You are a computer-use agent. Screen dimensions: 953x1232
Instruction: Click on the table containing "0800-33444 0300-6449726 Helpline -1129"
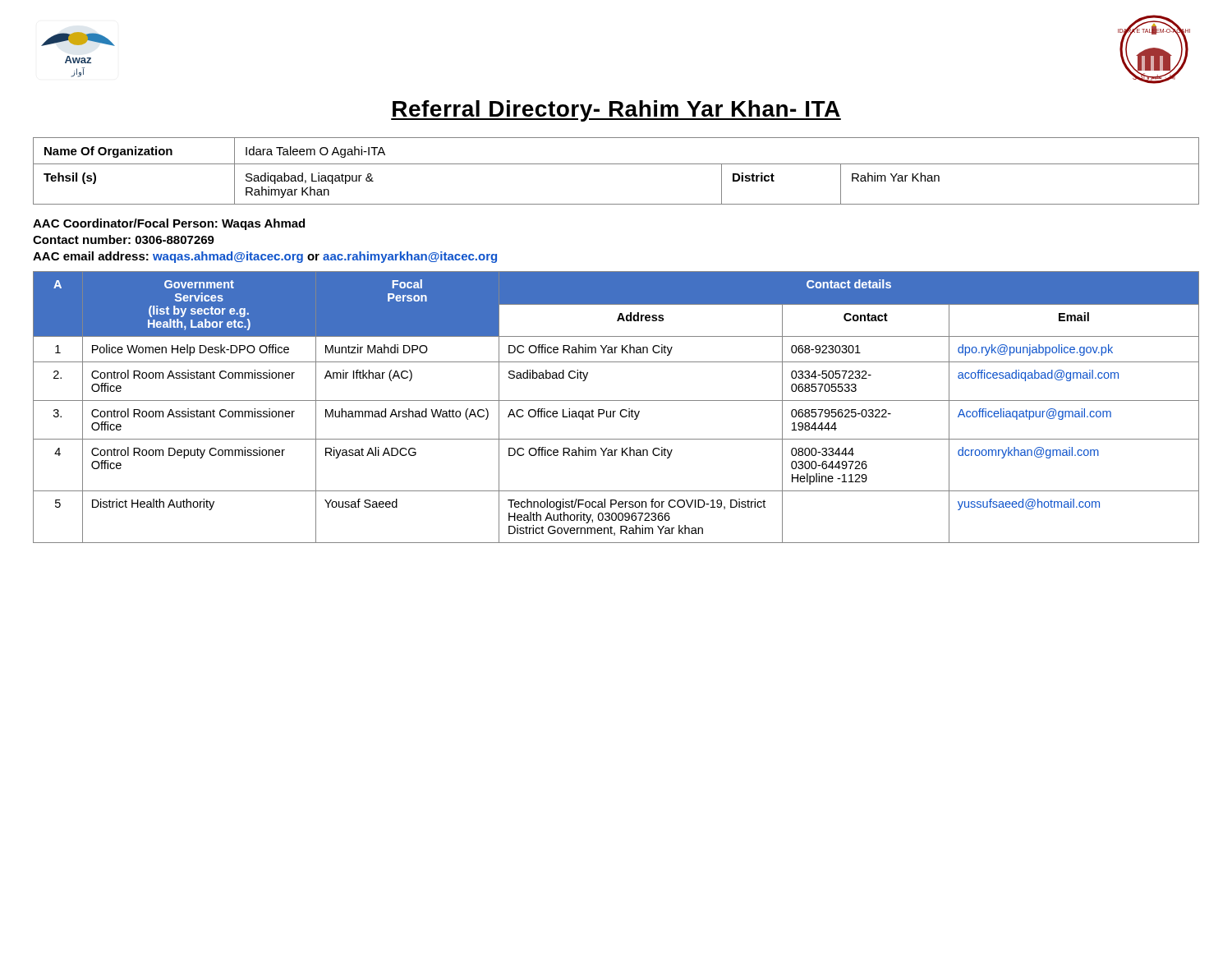(616, 407)
